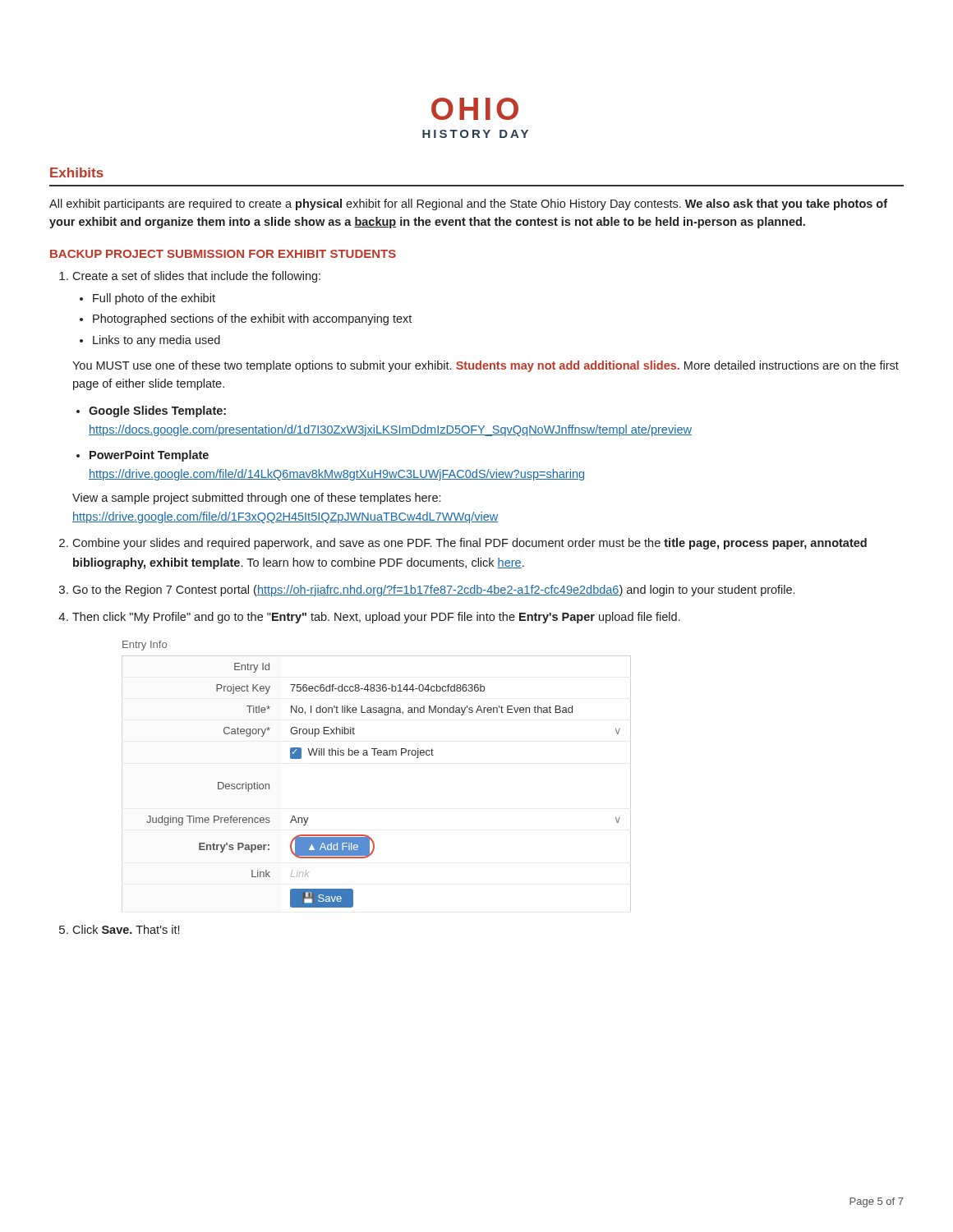Locate the list item with the text "Then click "My Profile" and go"

click(377, 617)
